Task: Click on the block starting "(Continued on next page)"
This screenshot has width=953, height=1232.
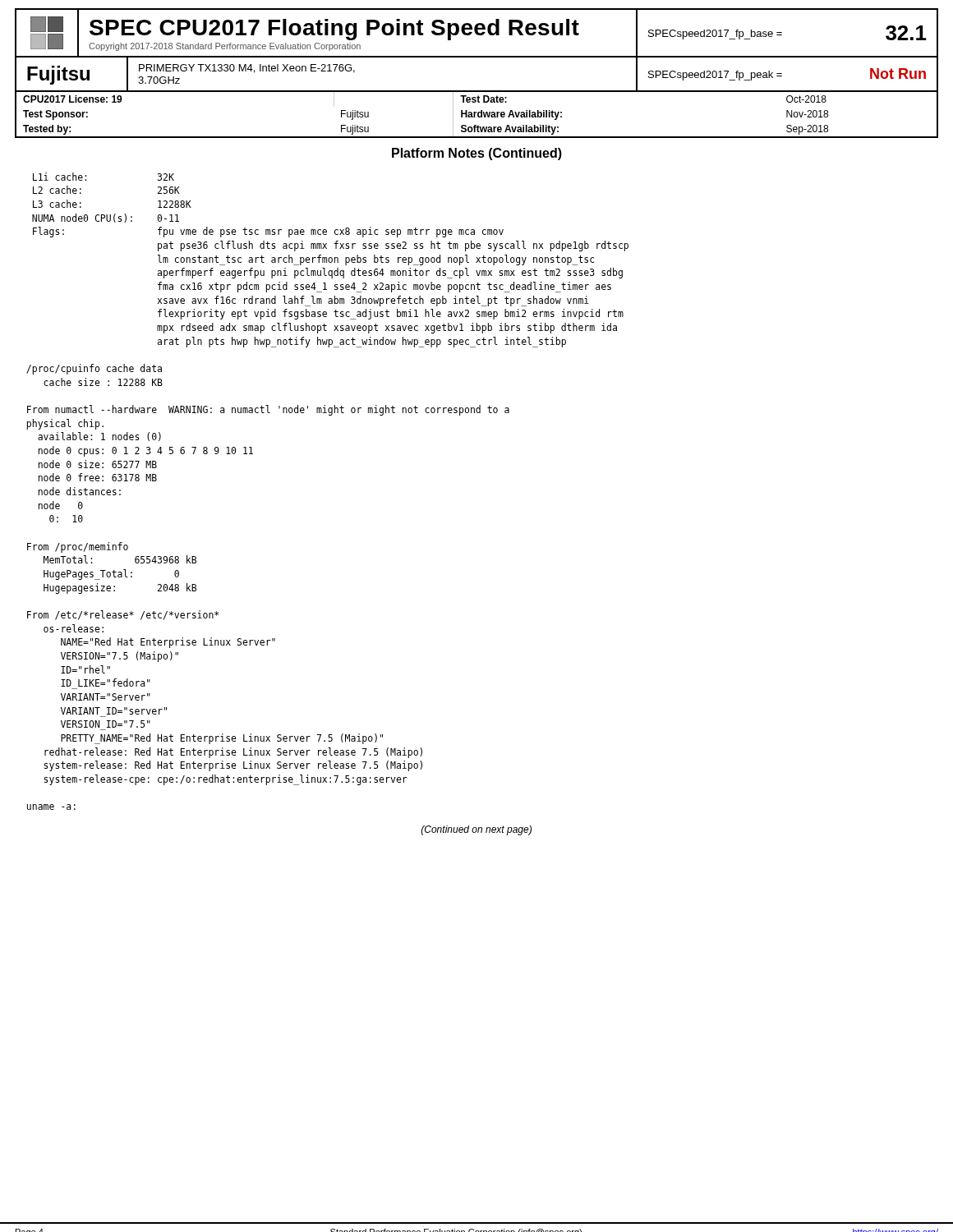Action: pos(476,829)
